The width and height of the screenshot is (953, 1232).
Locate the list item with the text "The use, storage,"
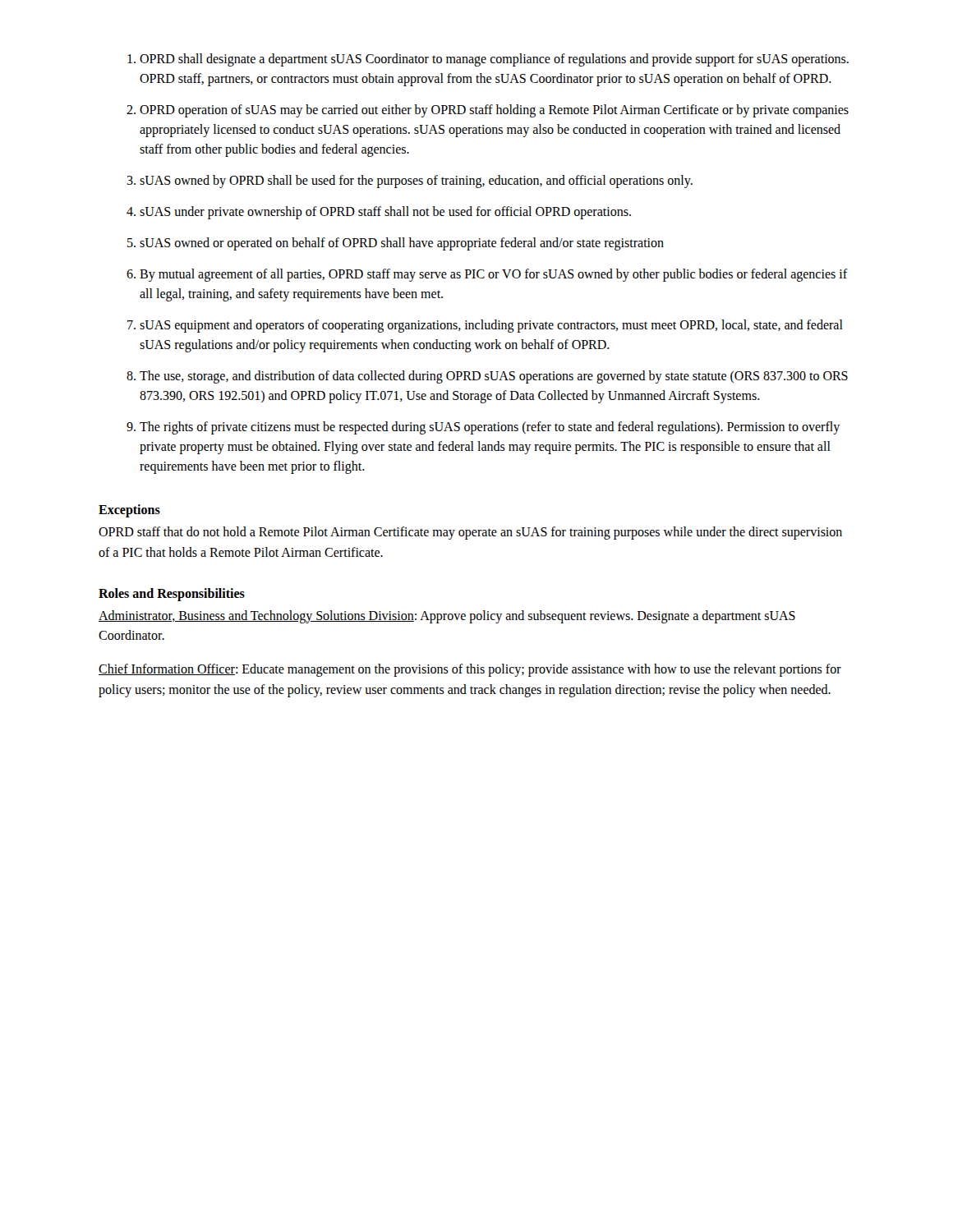click(494, 386)
